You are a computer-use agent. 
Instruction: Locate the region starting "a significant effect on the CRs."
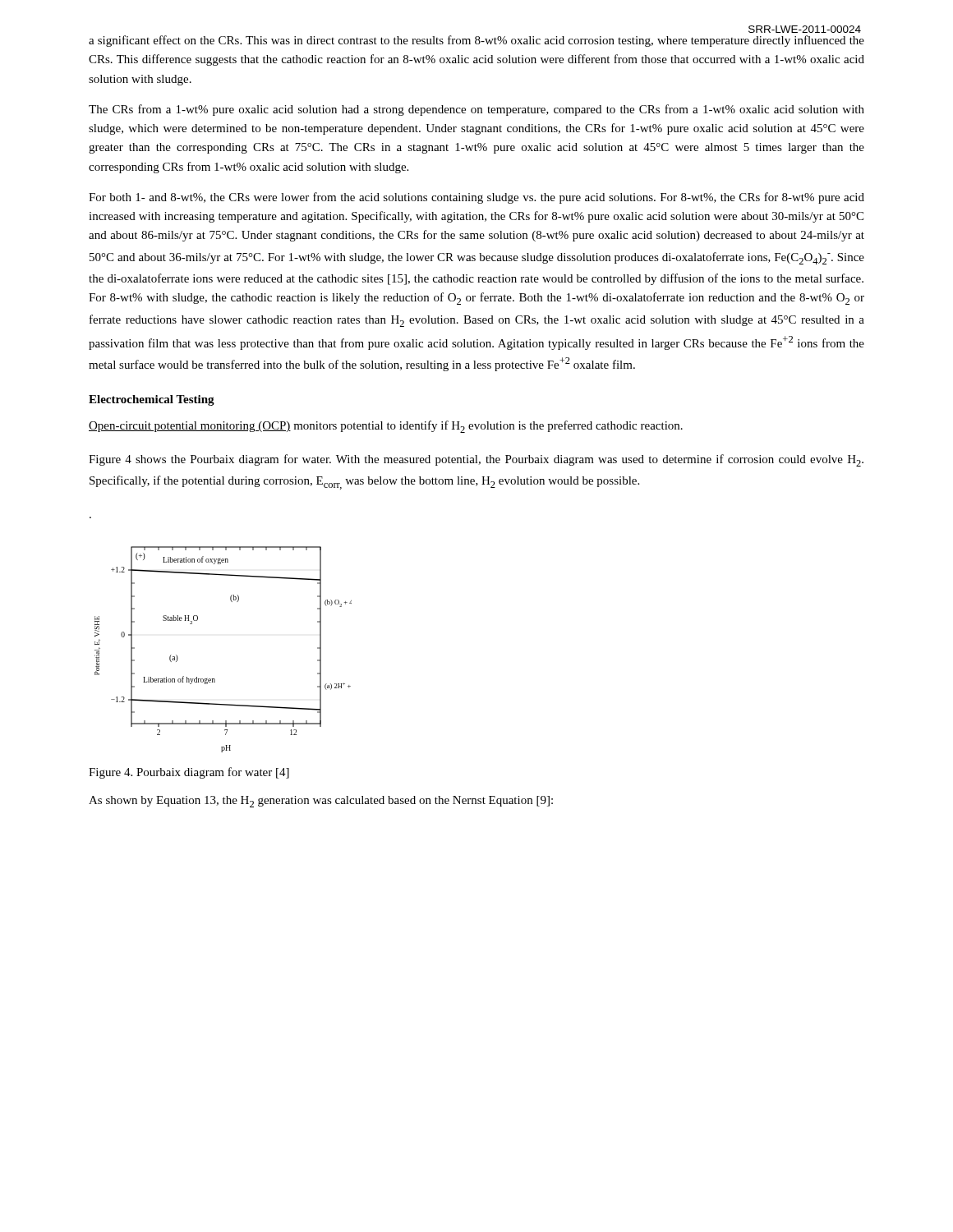(476, 60)
